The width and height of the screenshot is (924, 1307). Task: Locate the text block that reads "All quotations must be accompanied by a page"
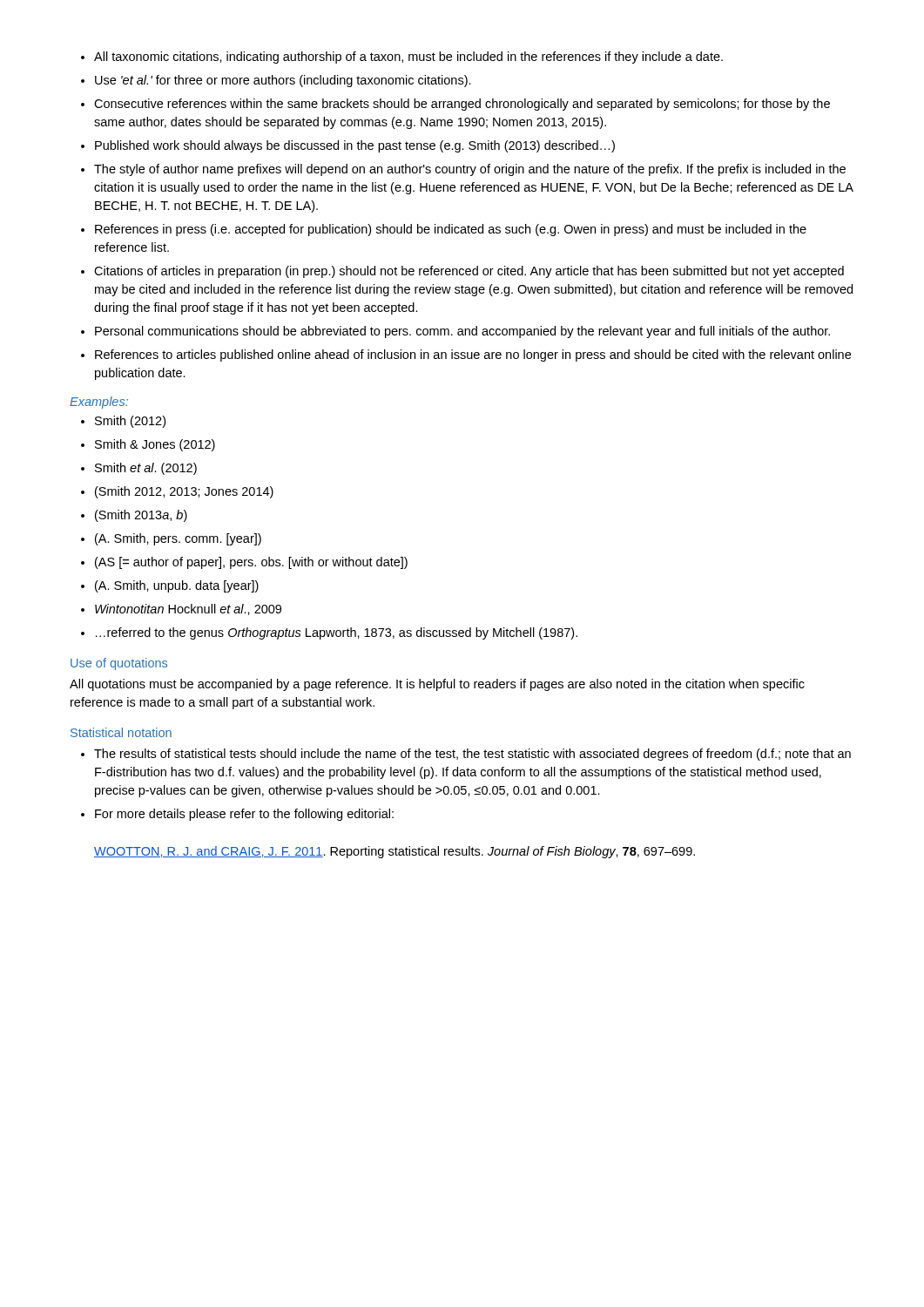[x=437, y=693]
